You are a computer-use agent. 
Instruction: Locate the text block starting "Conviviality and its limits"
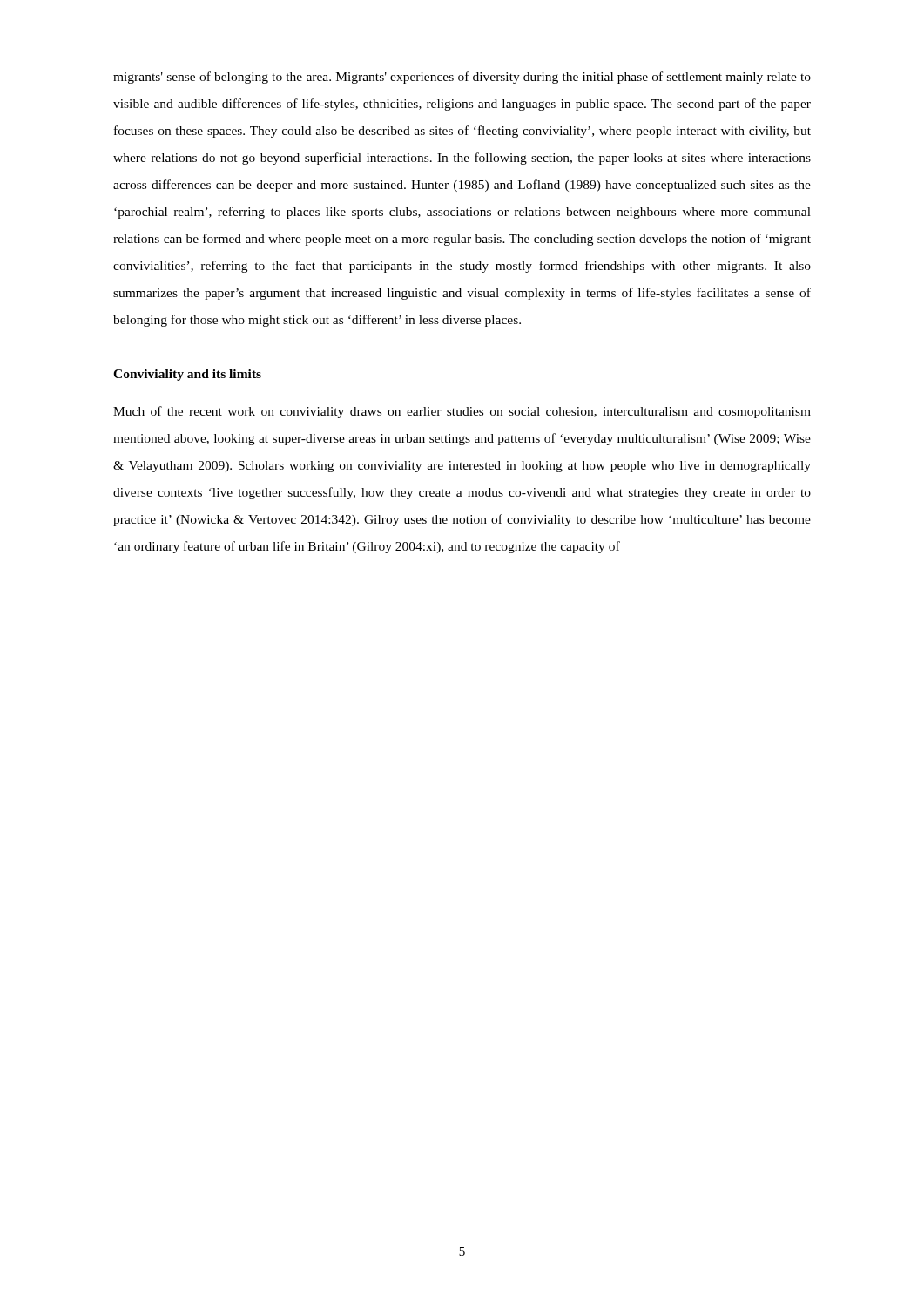pyautogui.click(x=187, y=373)
